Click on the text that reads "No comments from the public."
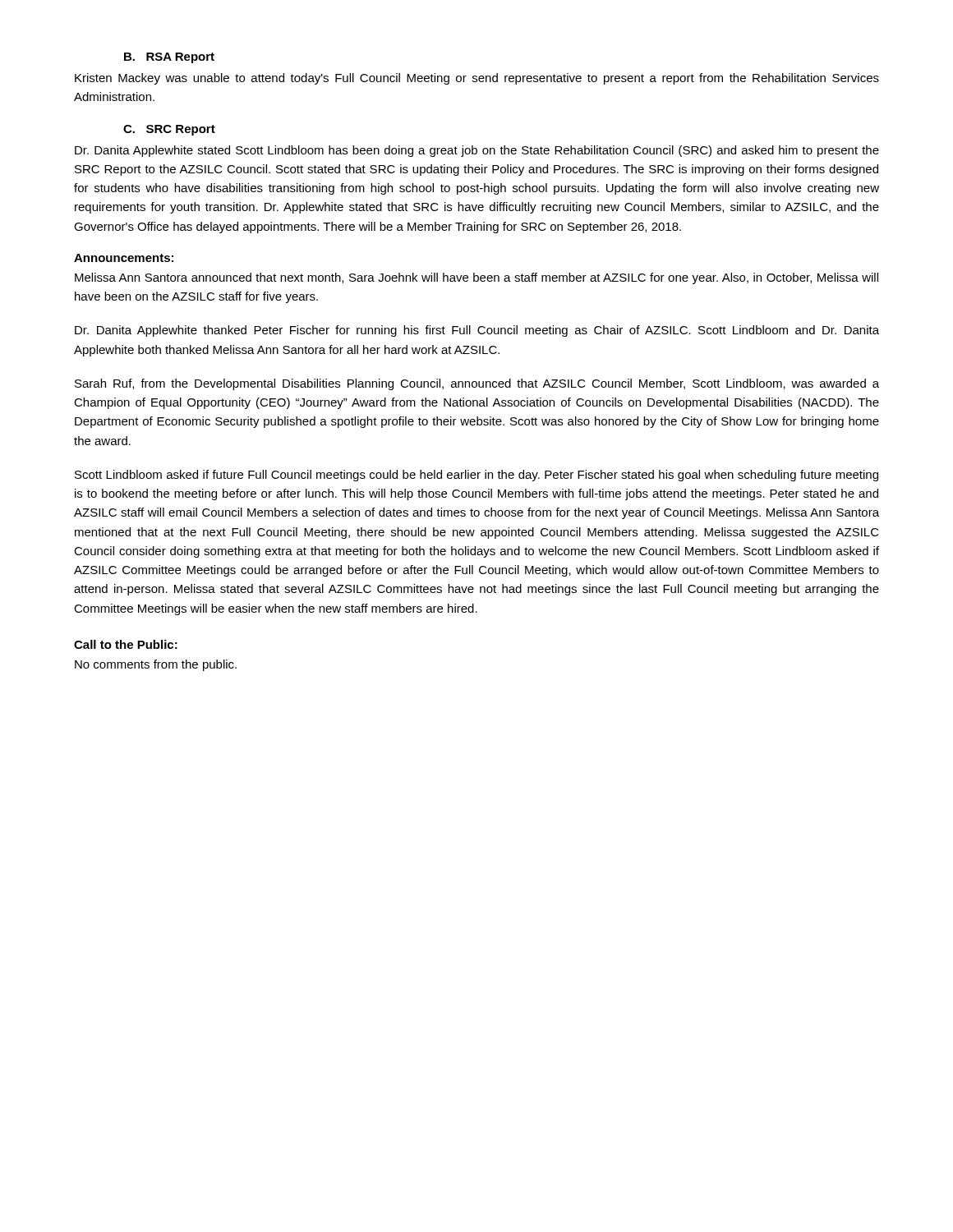Screen dimensions: 1232x953 pyautogui.click(x=156, y=664)
